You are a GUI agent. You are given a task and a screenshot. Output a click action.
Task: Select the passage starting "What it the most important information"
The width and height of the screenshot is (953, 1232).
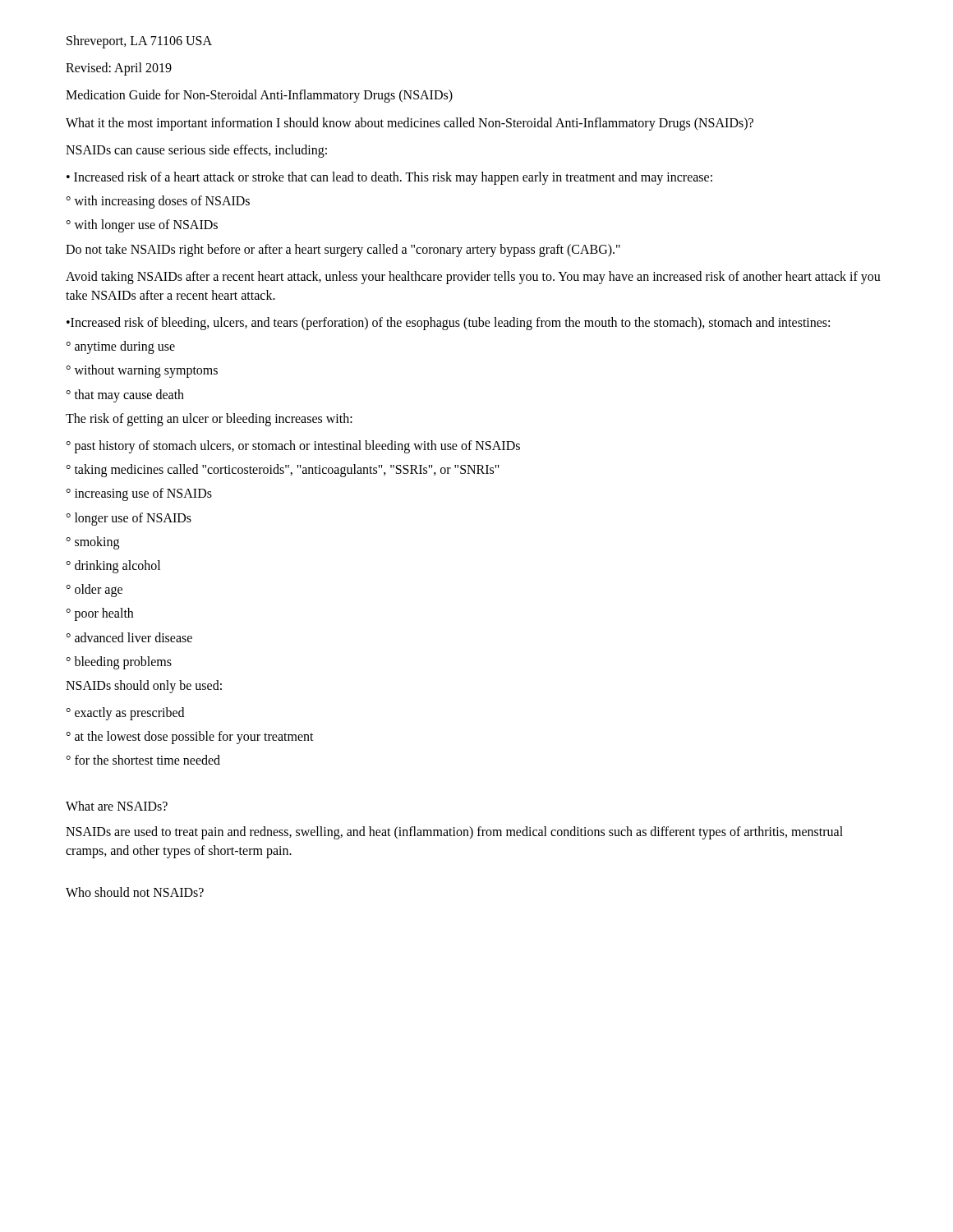point(410,122)
